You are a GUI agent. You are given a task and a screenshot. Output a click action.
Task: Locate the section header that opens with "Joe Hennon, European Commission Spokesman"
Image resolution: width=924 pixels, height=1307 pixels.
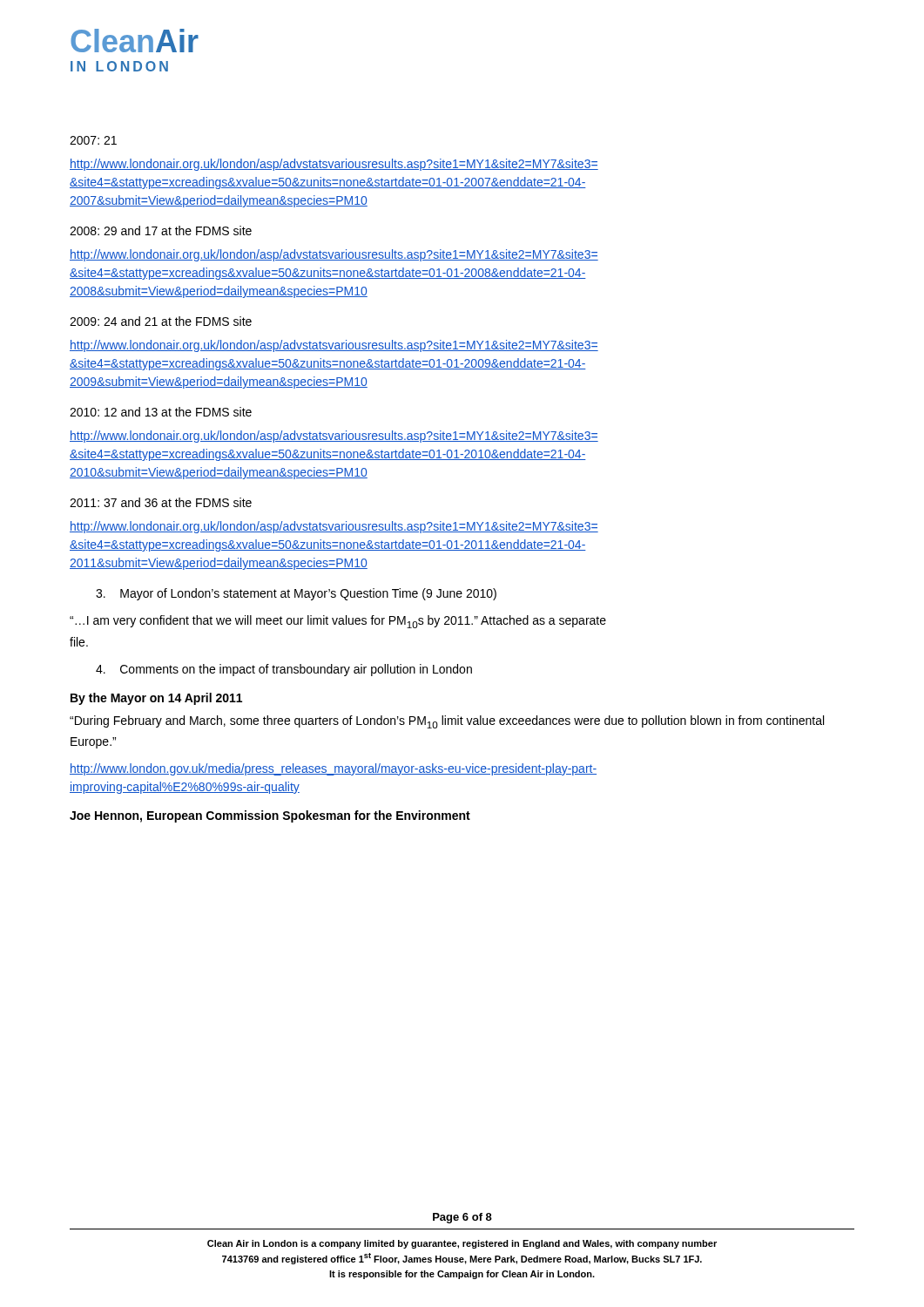point(270,815)
